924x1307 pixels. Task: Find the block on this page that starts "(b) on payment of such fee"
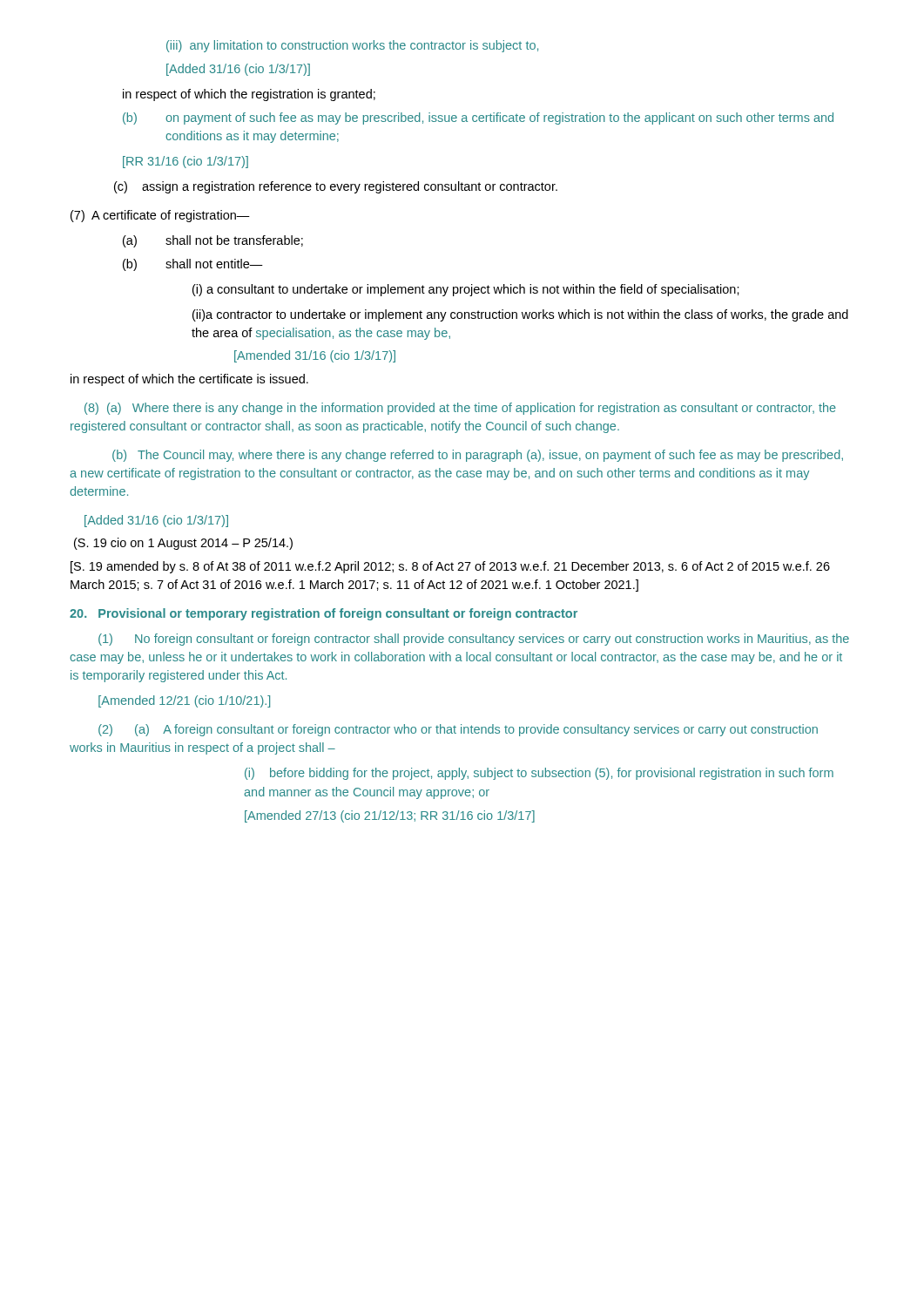coord(488,127)
